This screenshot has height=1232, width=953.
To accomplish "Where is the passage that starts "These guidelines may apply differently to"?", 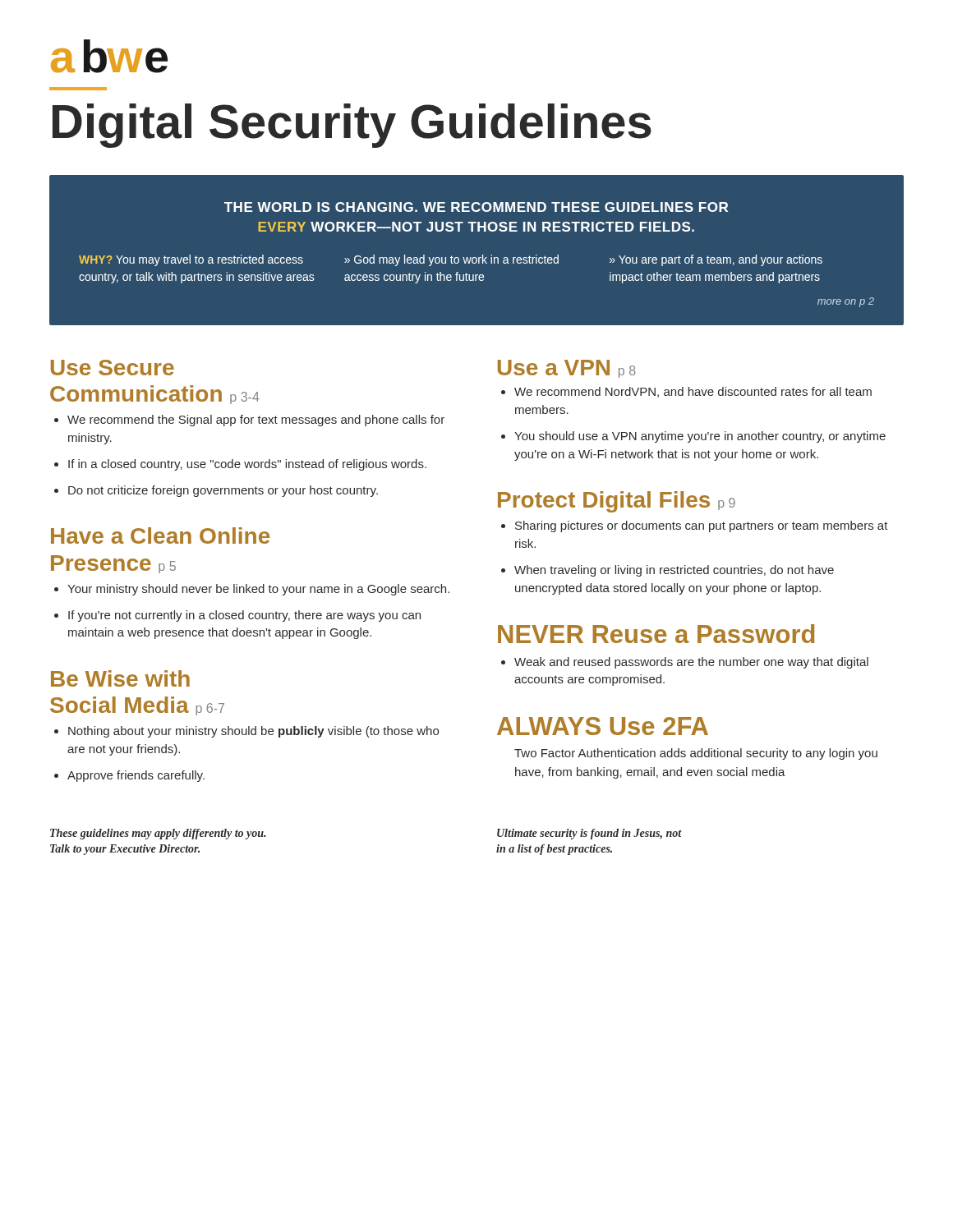I will pos(158,841).
